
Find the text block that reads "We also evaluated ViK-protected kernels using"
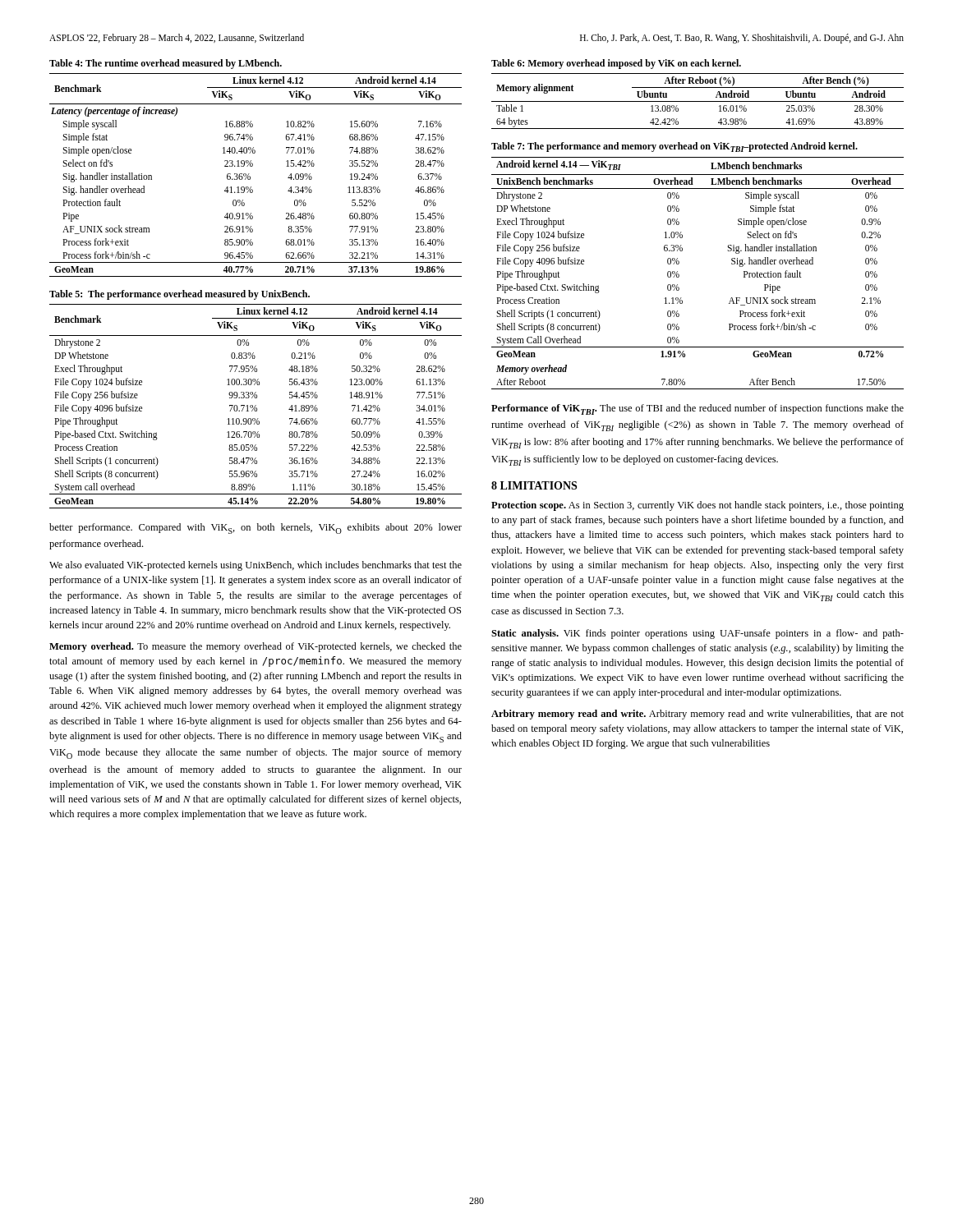tap(255, 595)
